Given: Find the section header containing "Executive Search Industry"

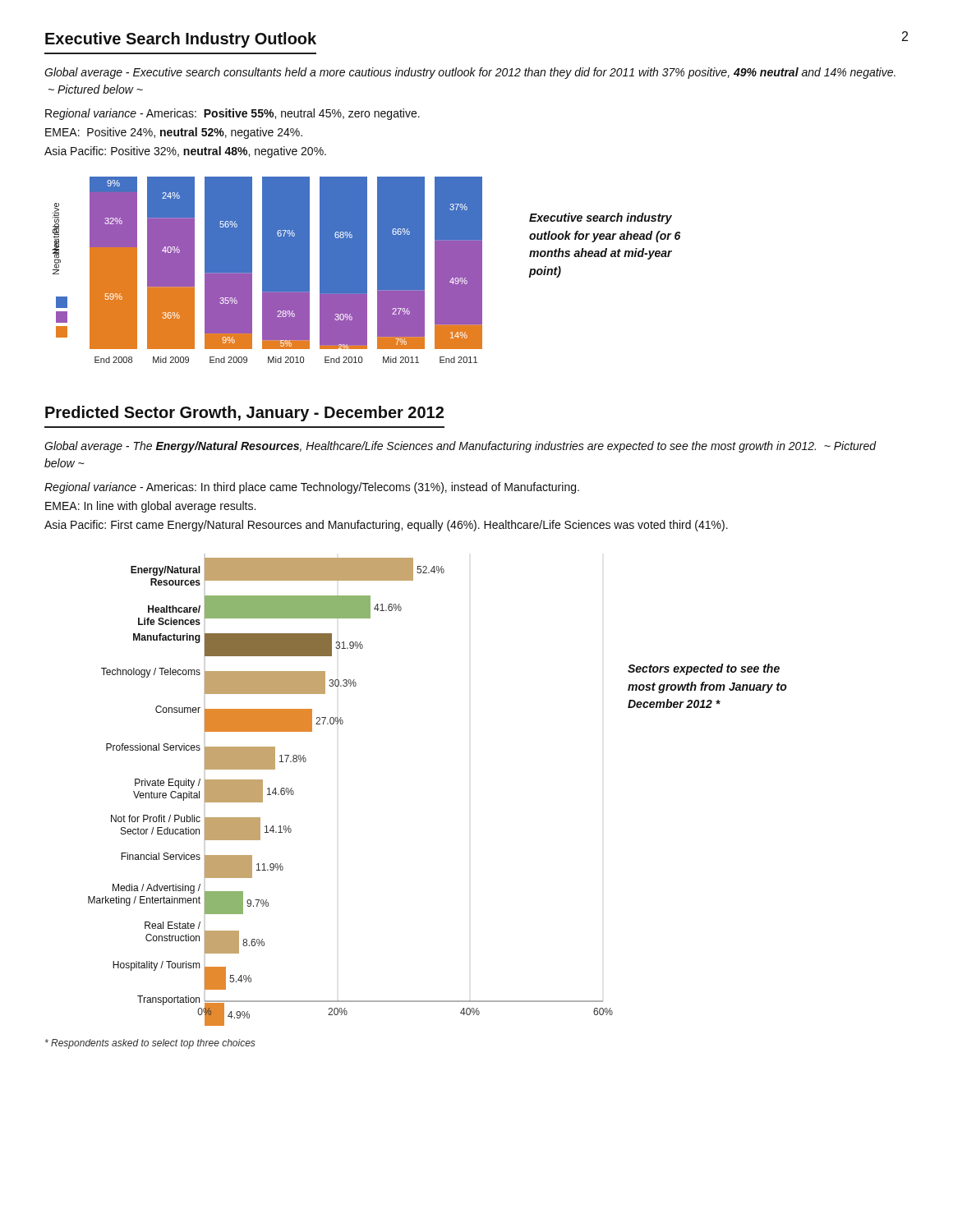Looking at the screenshot, I should (x=180, y=39).
